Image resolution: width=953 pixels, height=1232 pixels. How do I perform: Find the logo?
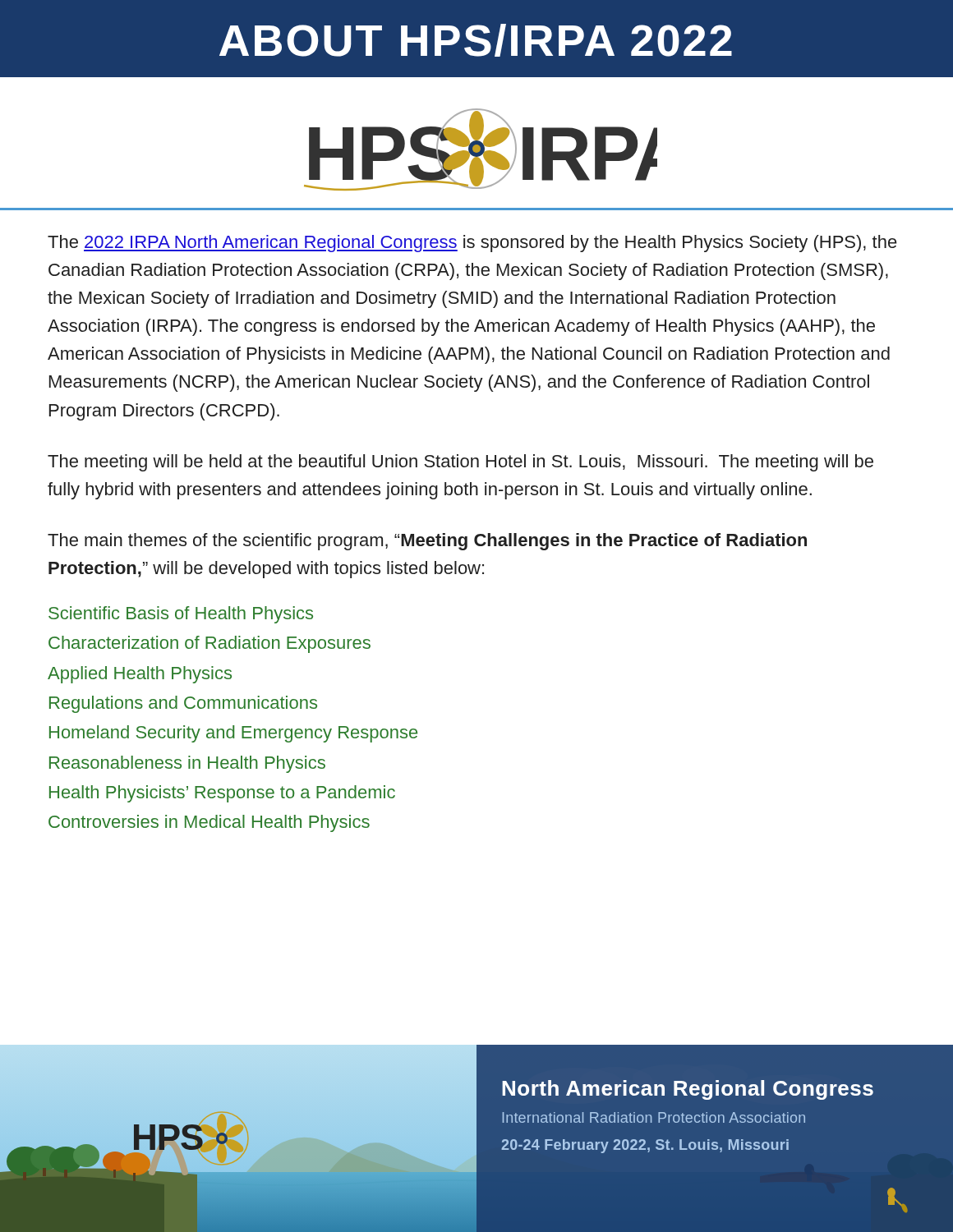(476, 143)
